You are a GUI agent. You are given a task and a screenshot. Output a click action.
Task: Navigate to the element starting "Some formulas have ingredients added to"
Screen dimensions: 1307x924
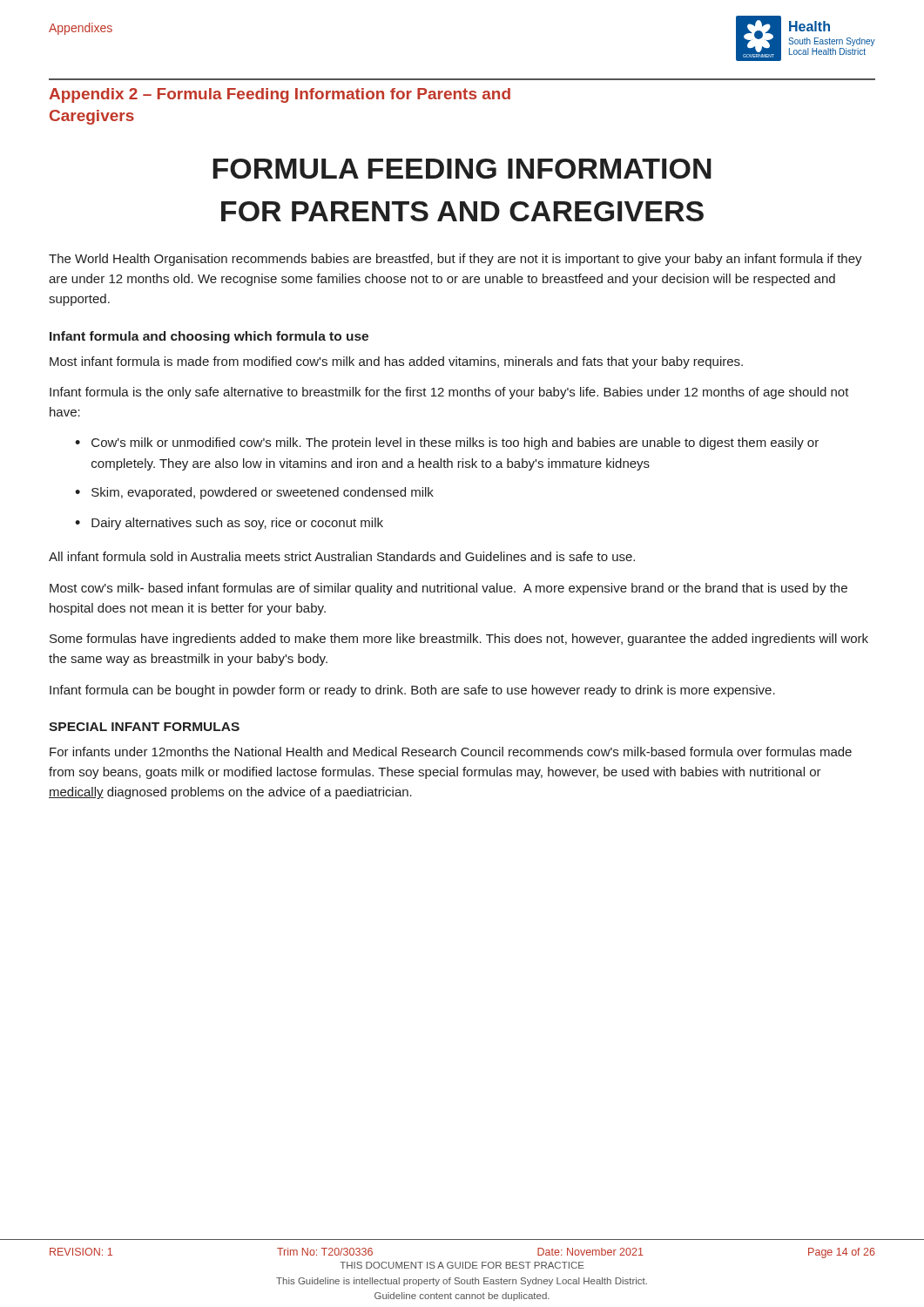pos(459,648)
